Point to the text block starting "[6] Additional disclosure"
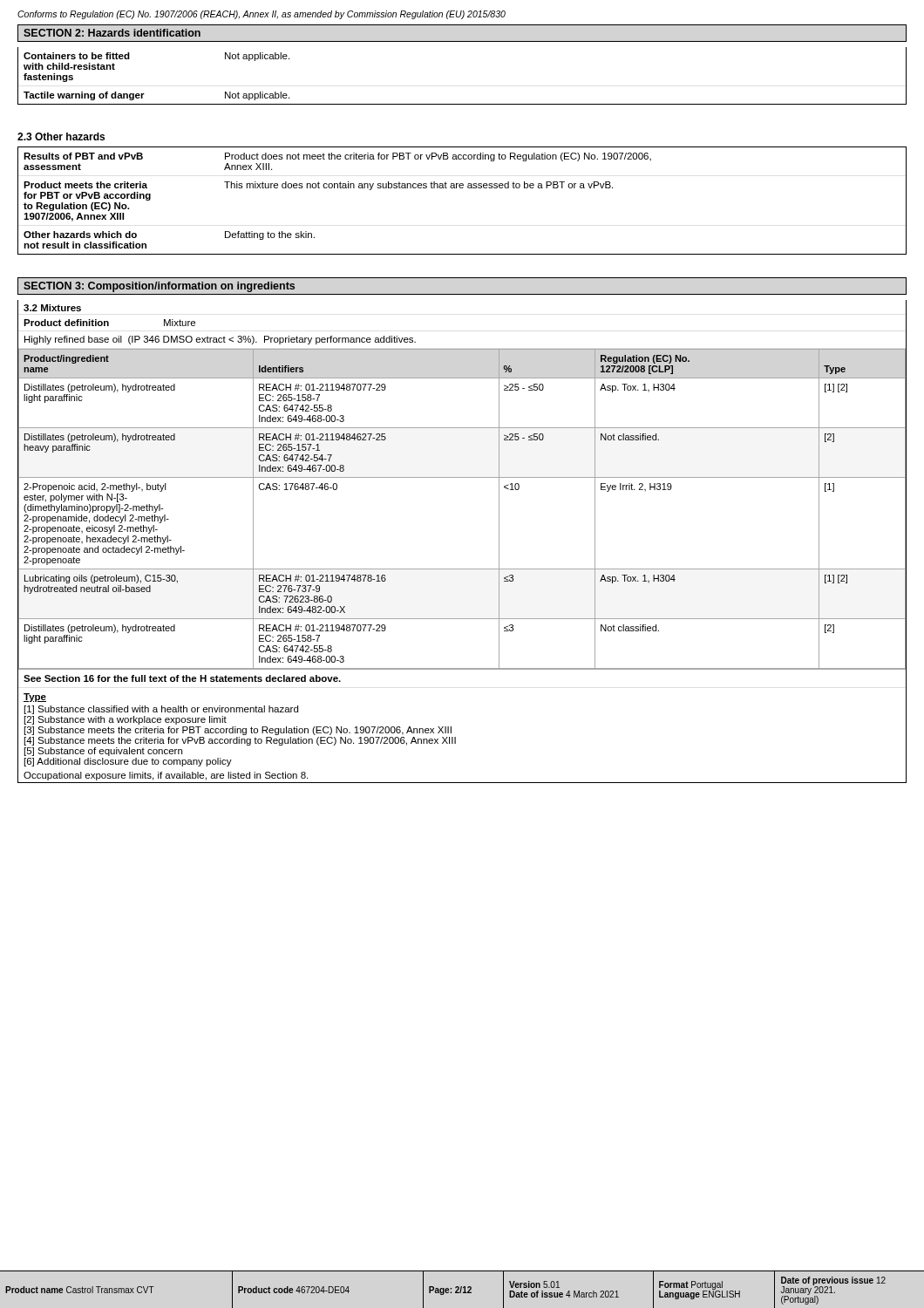The width and height of the screenshot is (924, 1308). pos(127,761)
